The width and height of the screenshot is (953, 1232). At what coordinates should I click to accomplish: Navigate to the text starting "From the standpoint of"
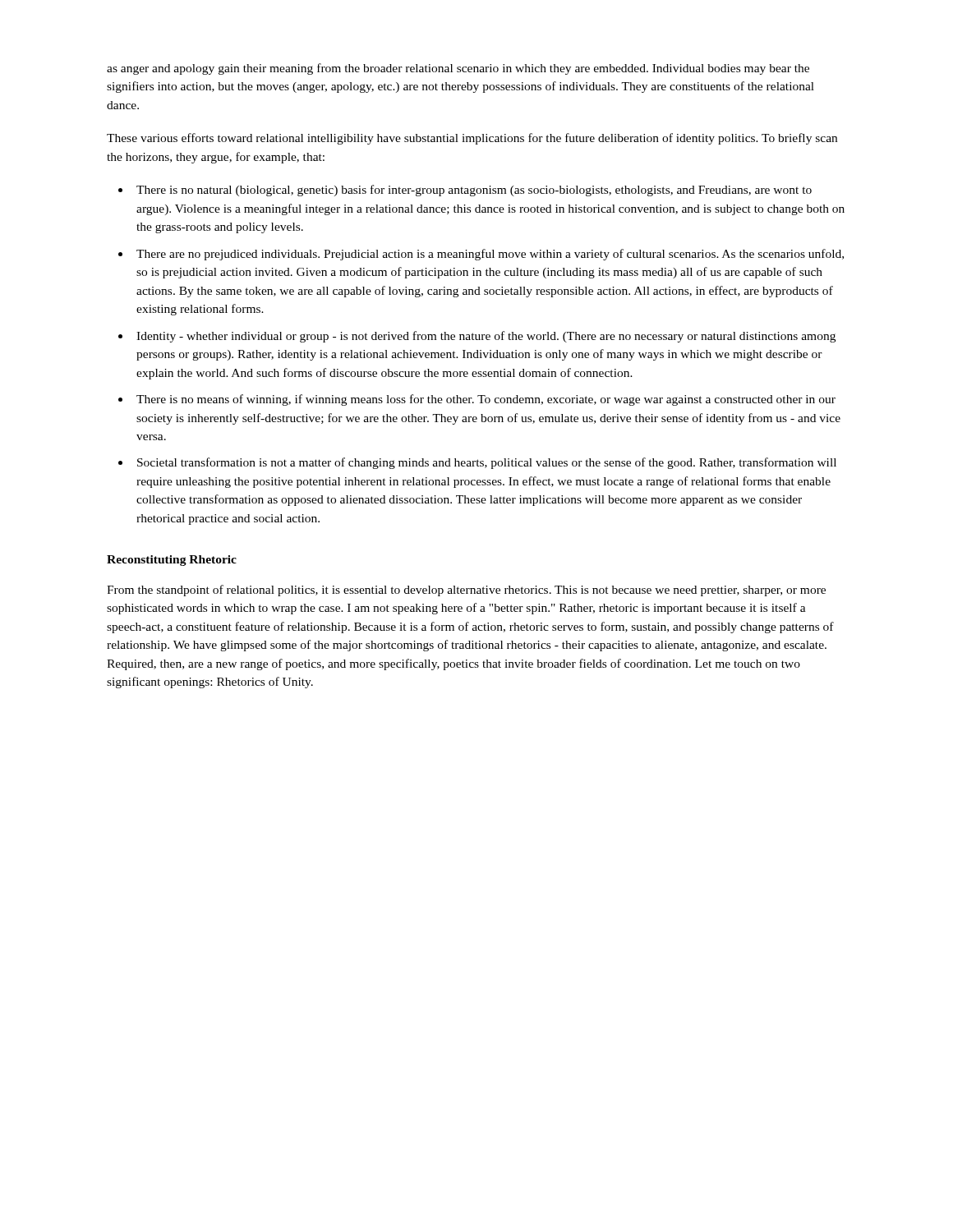pyautogui.click(x=470, y=635)
